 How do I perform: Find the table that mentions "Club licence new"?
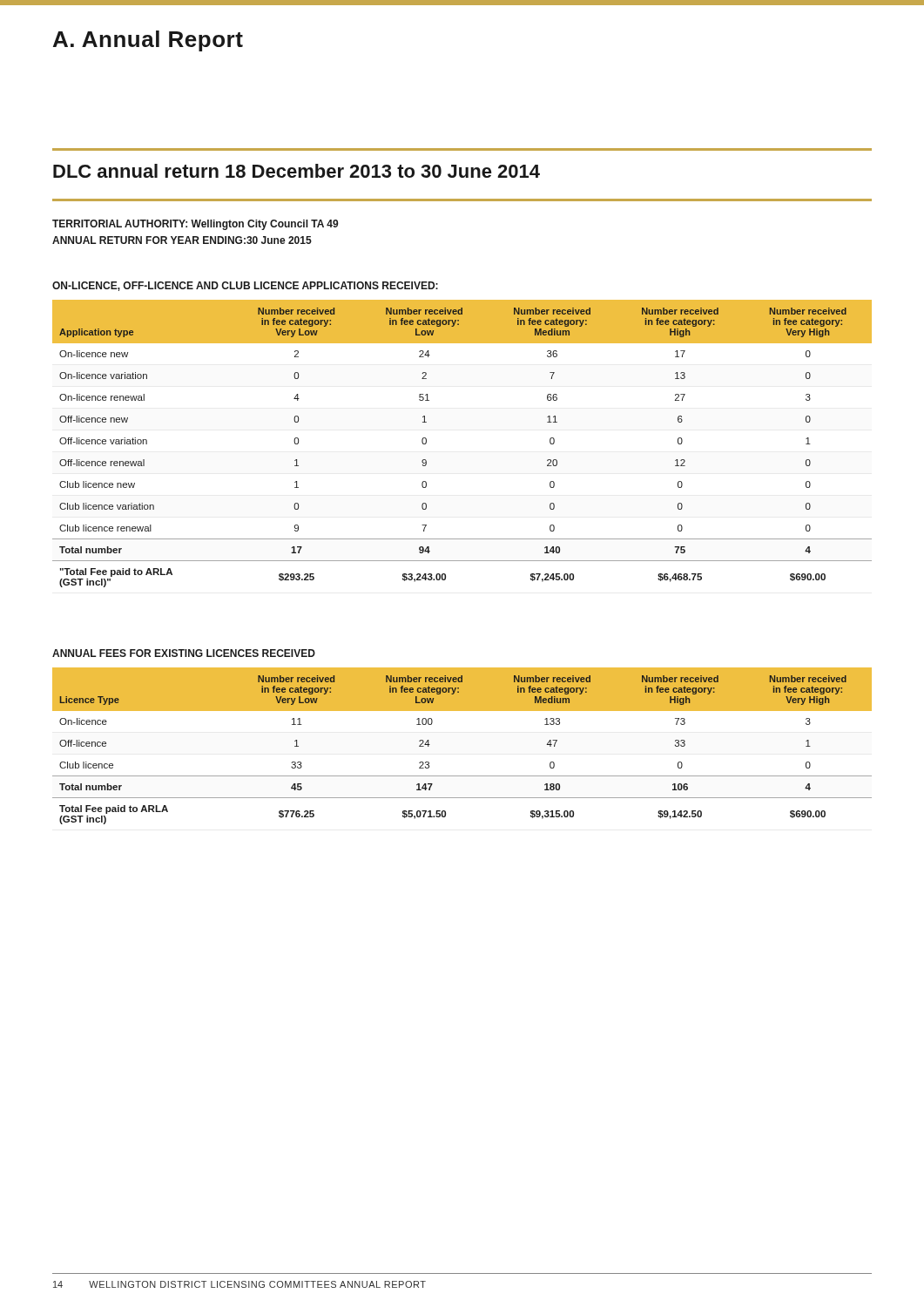462,447
